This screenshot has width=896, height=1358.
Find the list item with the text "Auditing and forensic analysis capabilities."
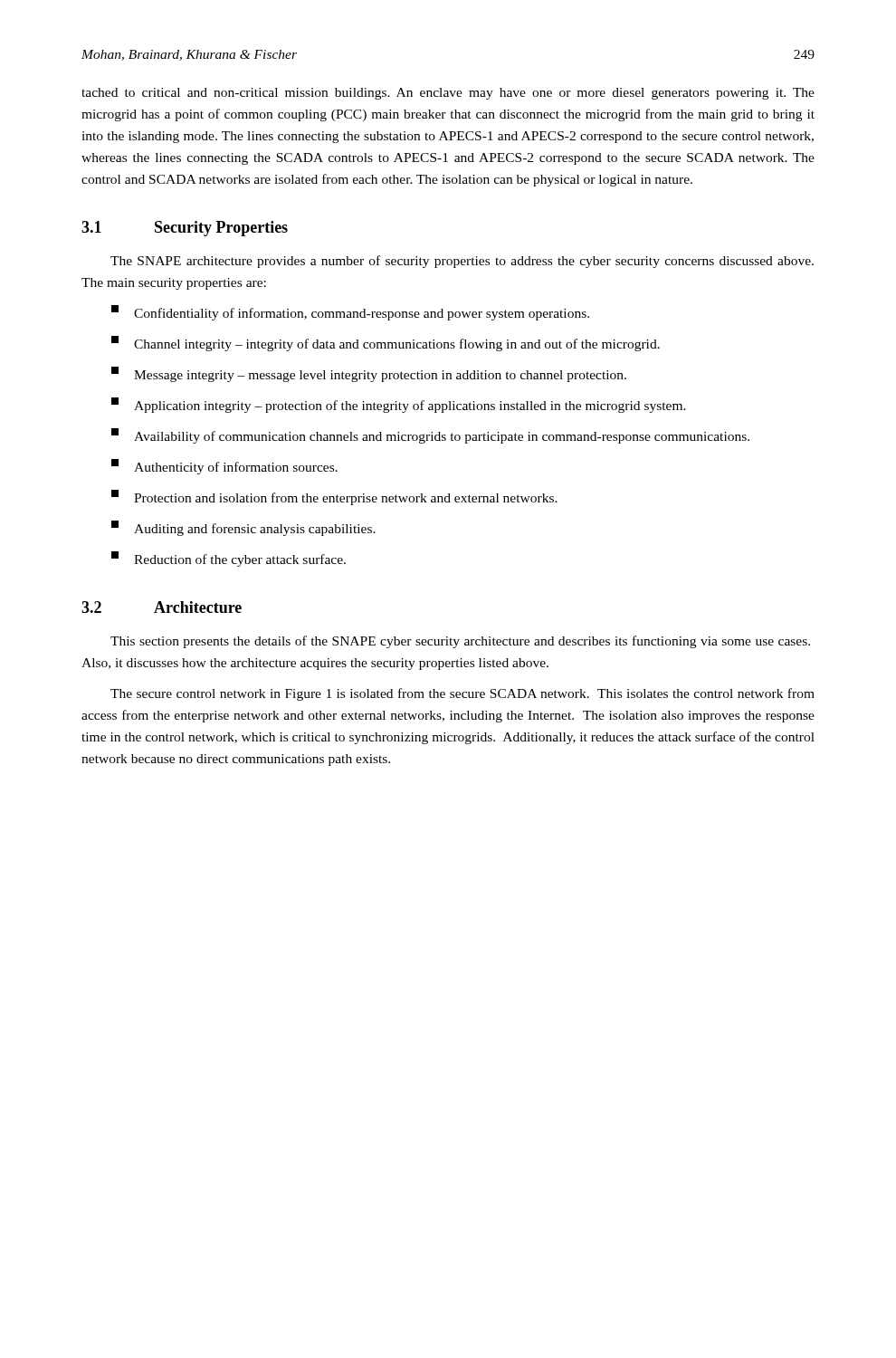point(243,528)
